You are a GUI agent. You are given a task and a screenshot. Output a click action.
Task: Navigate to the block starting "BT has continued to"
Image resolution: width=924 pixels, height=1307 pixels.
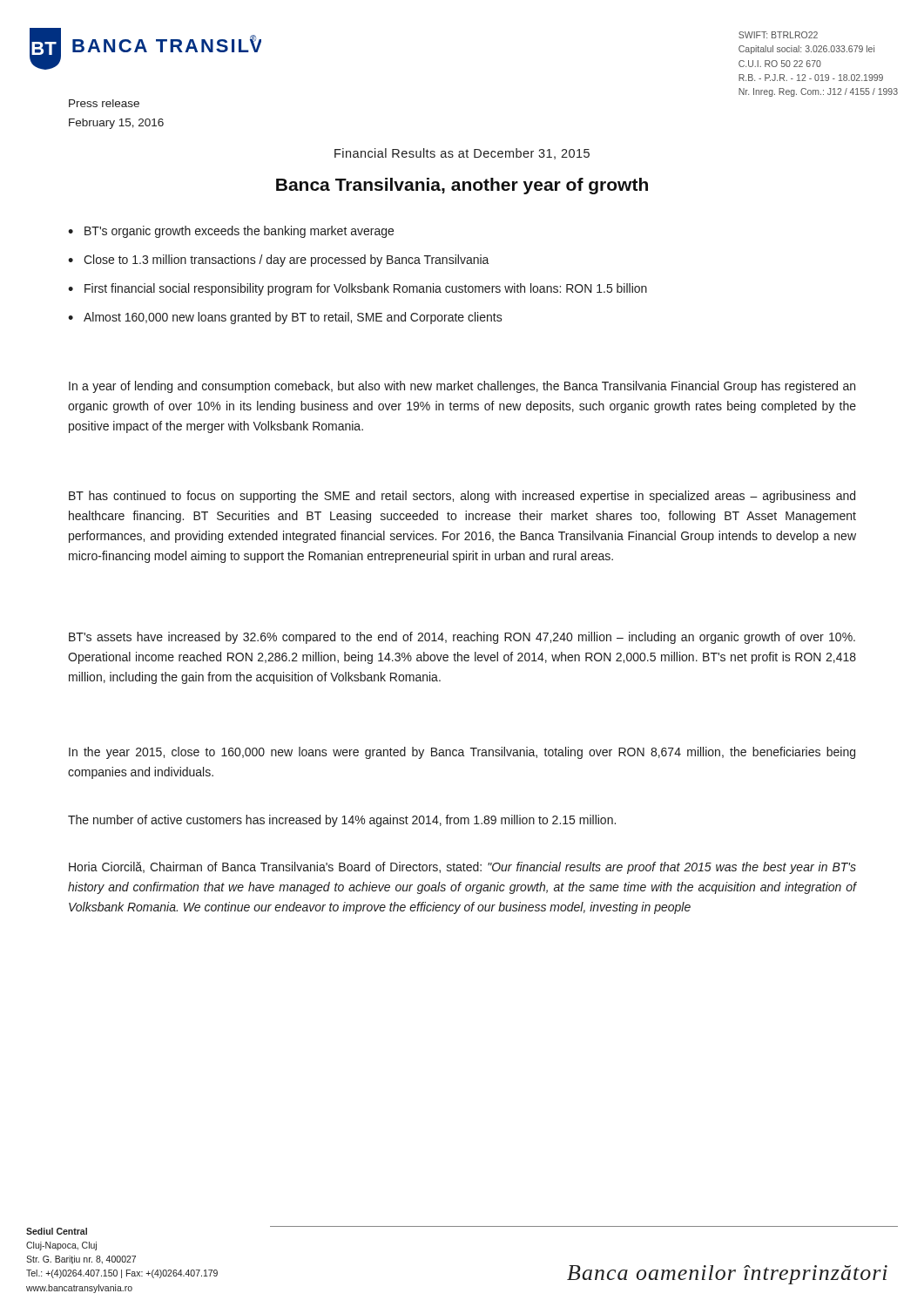(x=462, y=526)
